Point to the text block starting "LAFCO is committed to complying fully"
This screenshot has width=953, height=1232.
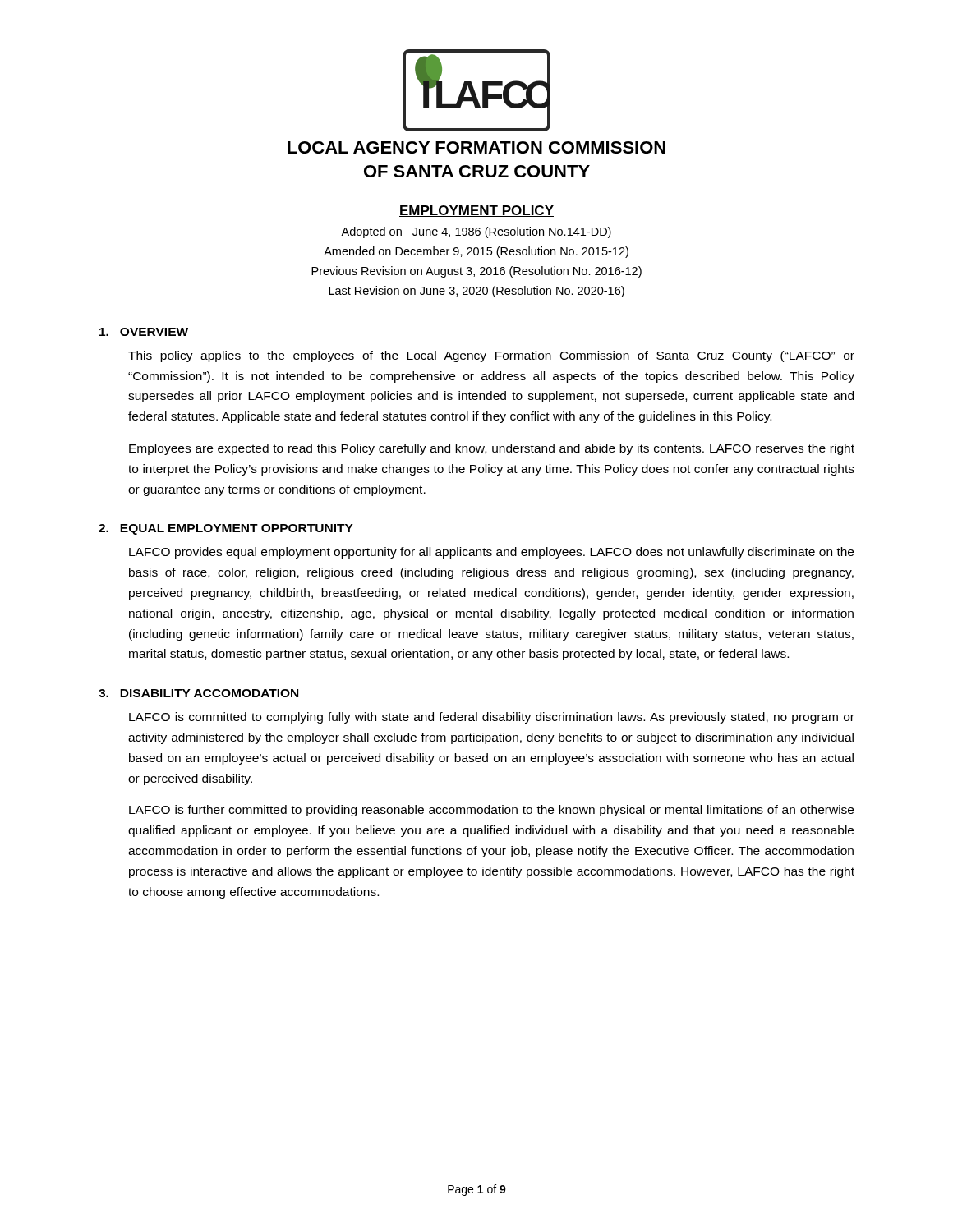pos(491,747)
